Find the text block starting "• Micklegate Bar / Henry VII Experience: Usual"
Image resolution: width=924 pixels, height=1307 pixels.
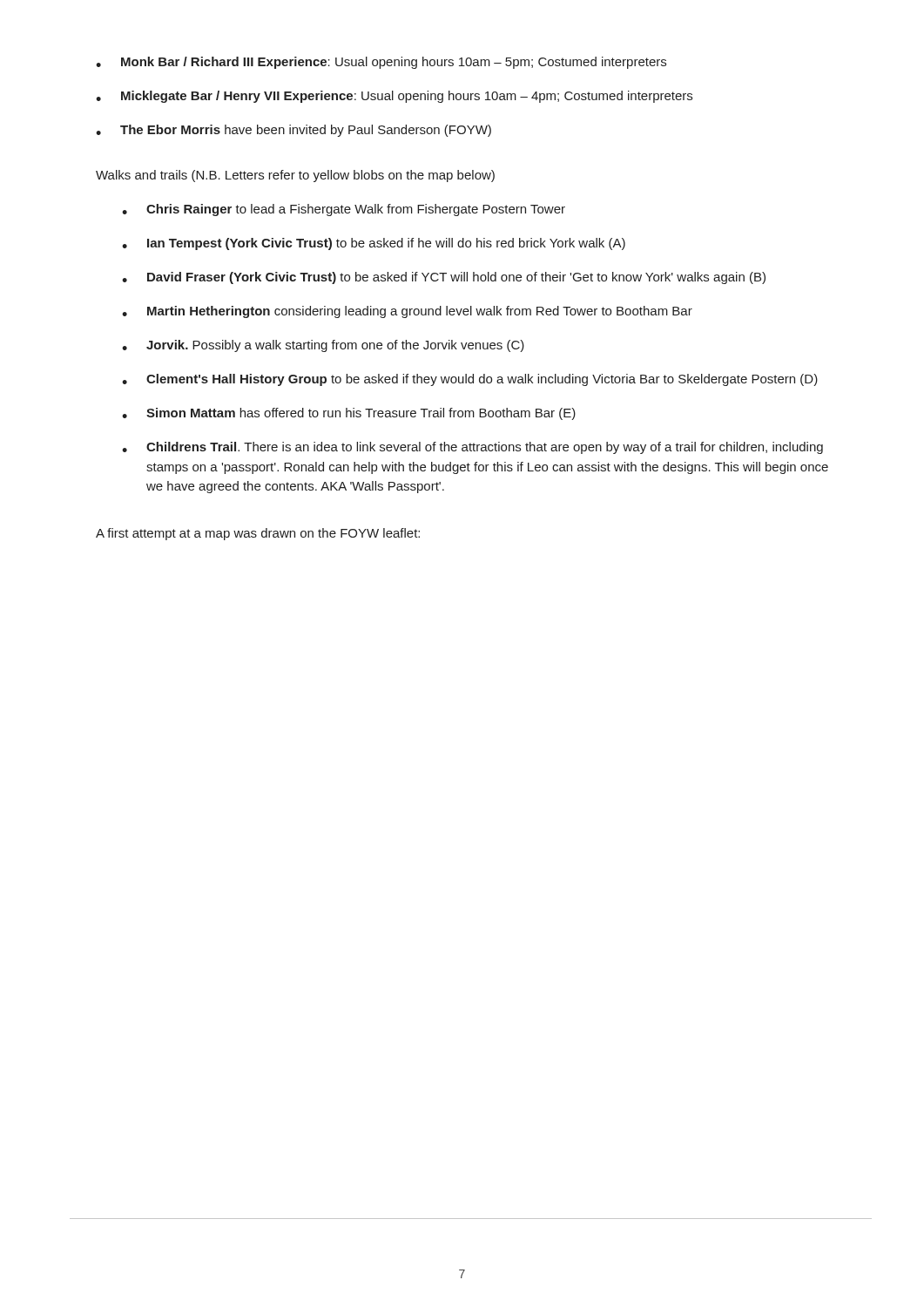coord(471,99)
